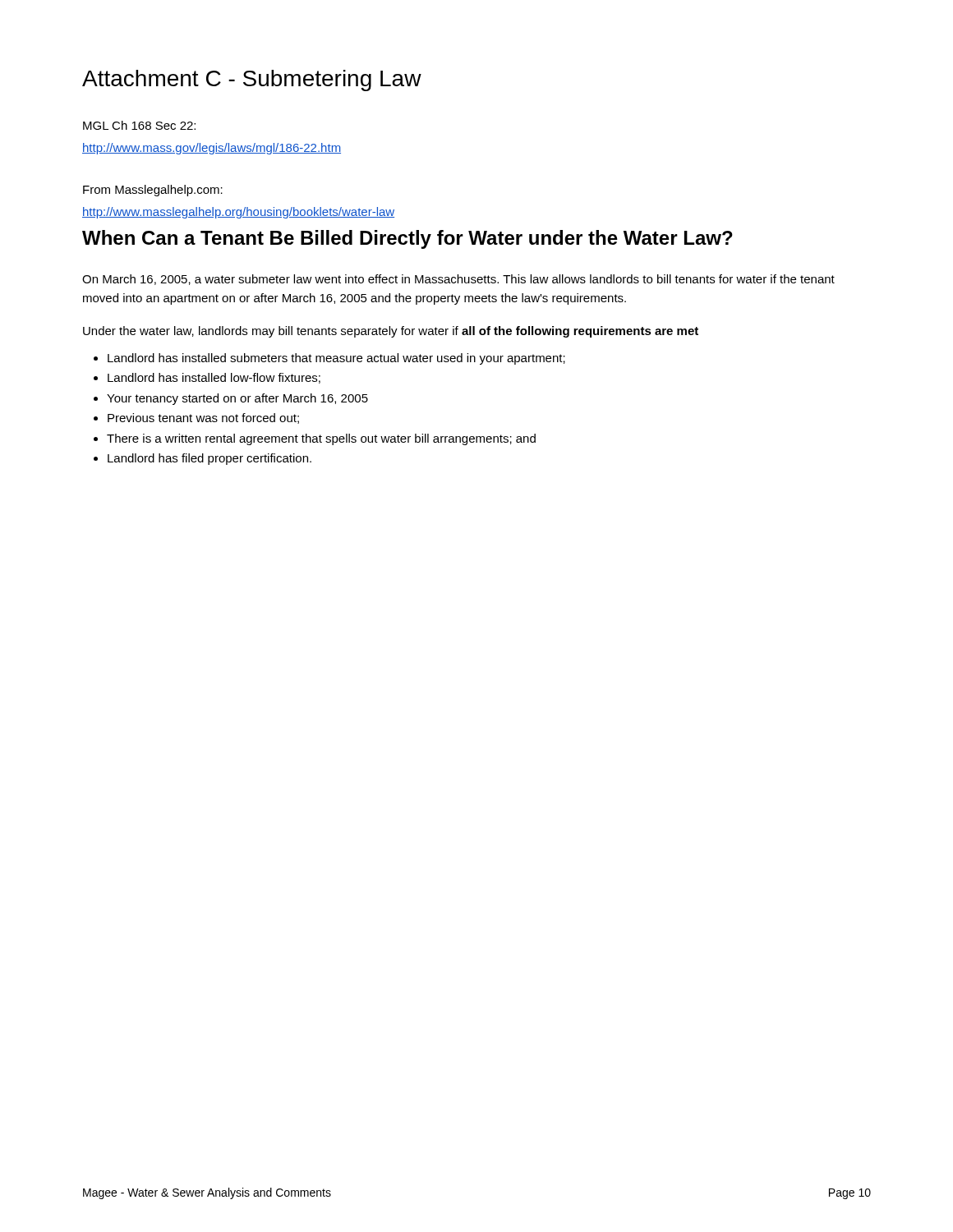This screenshot has height=1232, width=953.
Task: Find the title
Action: point(476,79)
